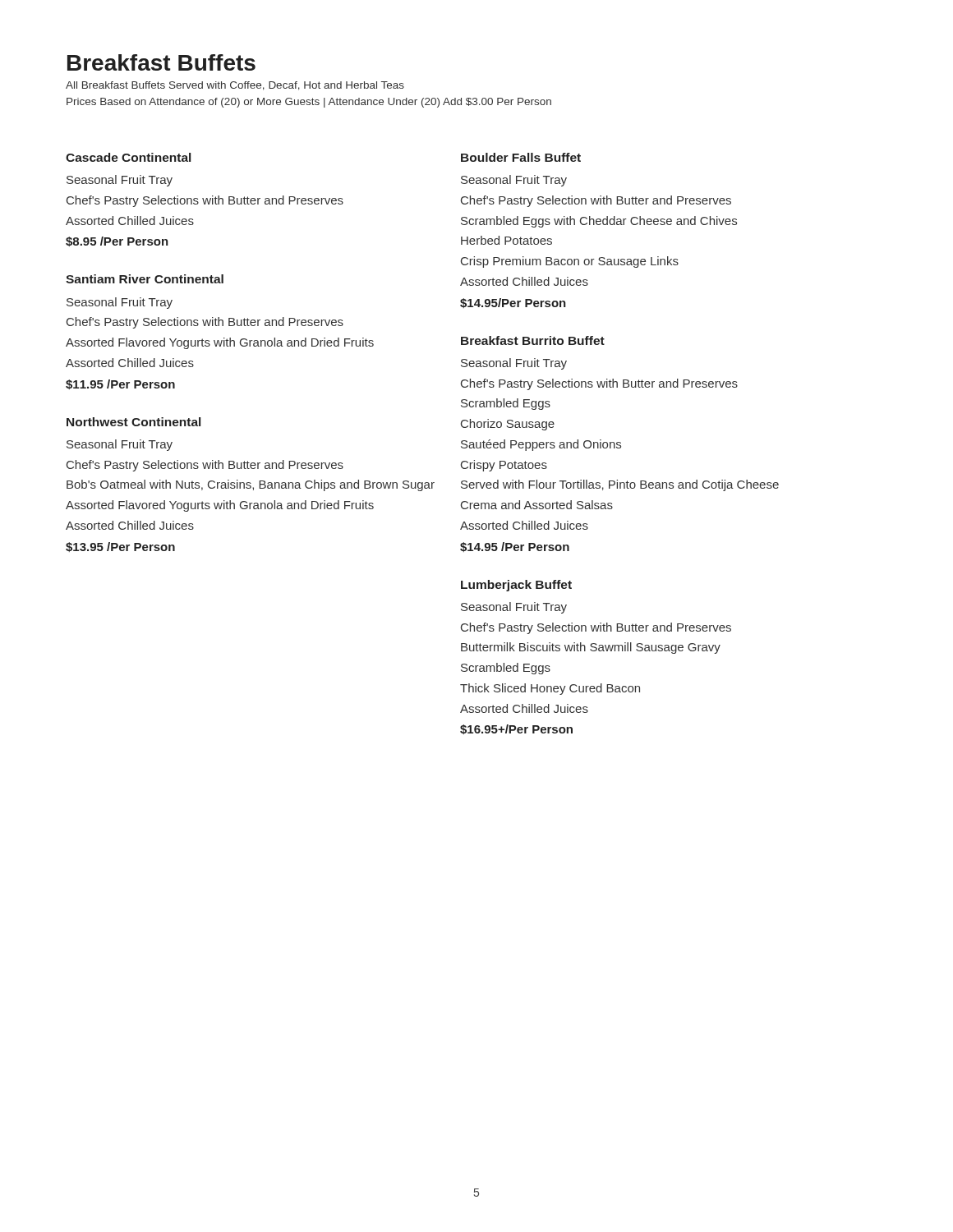Where does it say "Northwest Continental"?

(134, 422)
